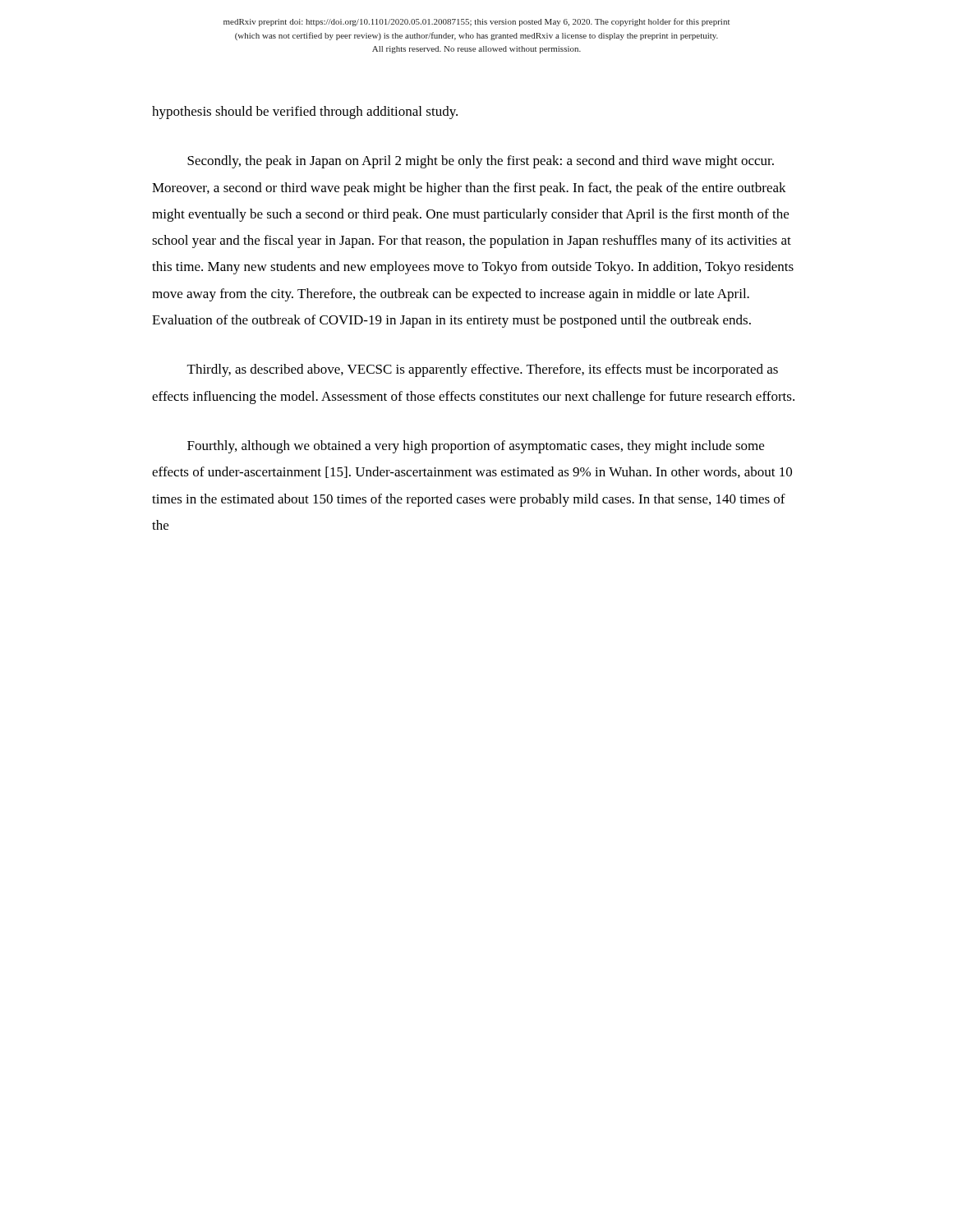953x1232 pixels.
Task: Locate the text block that says "Secondly, the peak in Japan on"
Action: tap(476, 241)
